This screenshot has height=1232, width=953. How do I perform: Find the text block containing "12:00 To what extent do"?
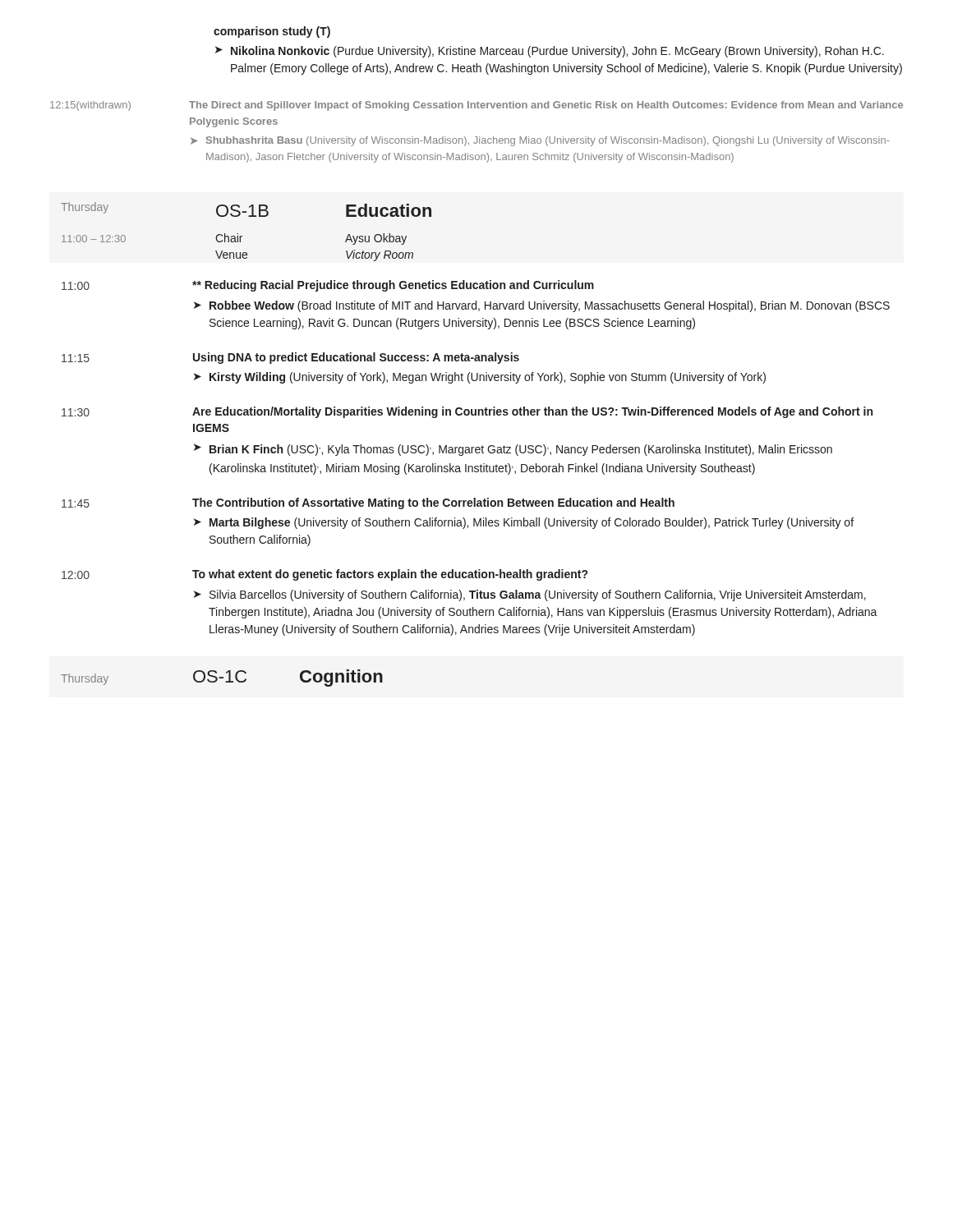pos(476,603)
